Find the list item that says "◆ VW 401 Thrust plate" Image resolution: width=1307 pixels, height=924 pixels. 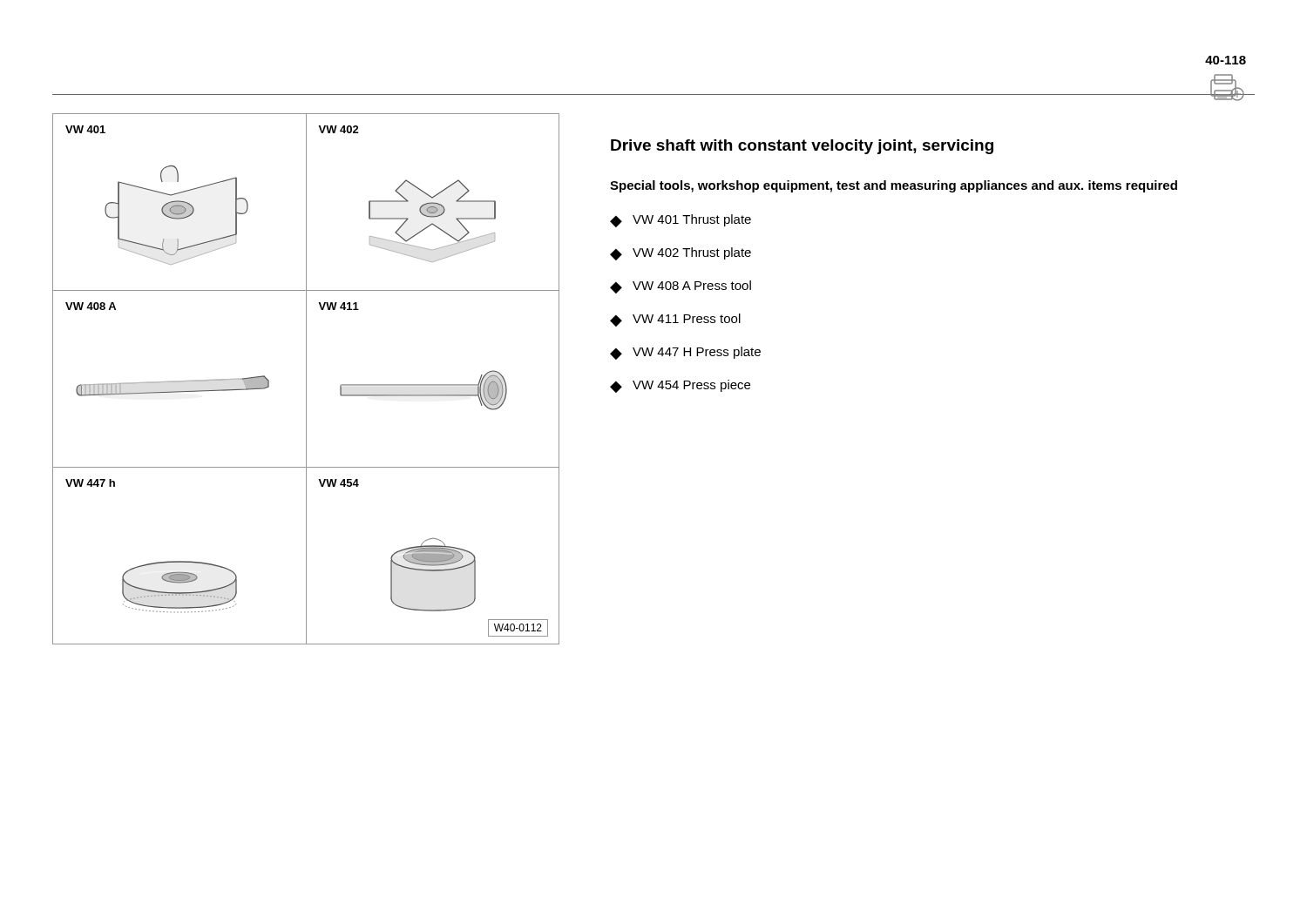(681, 221)
